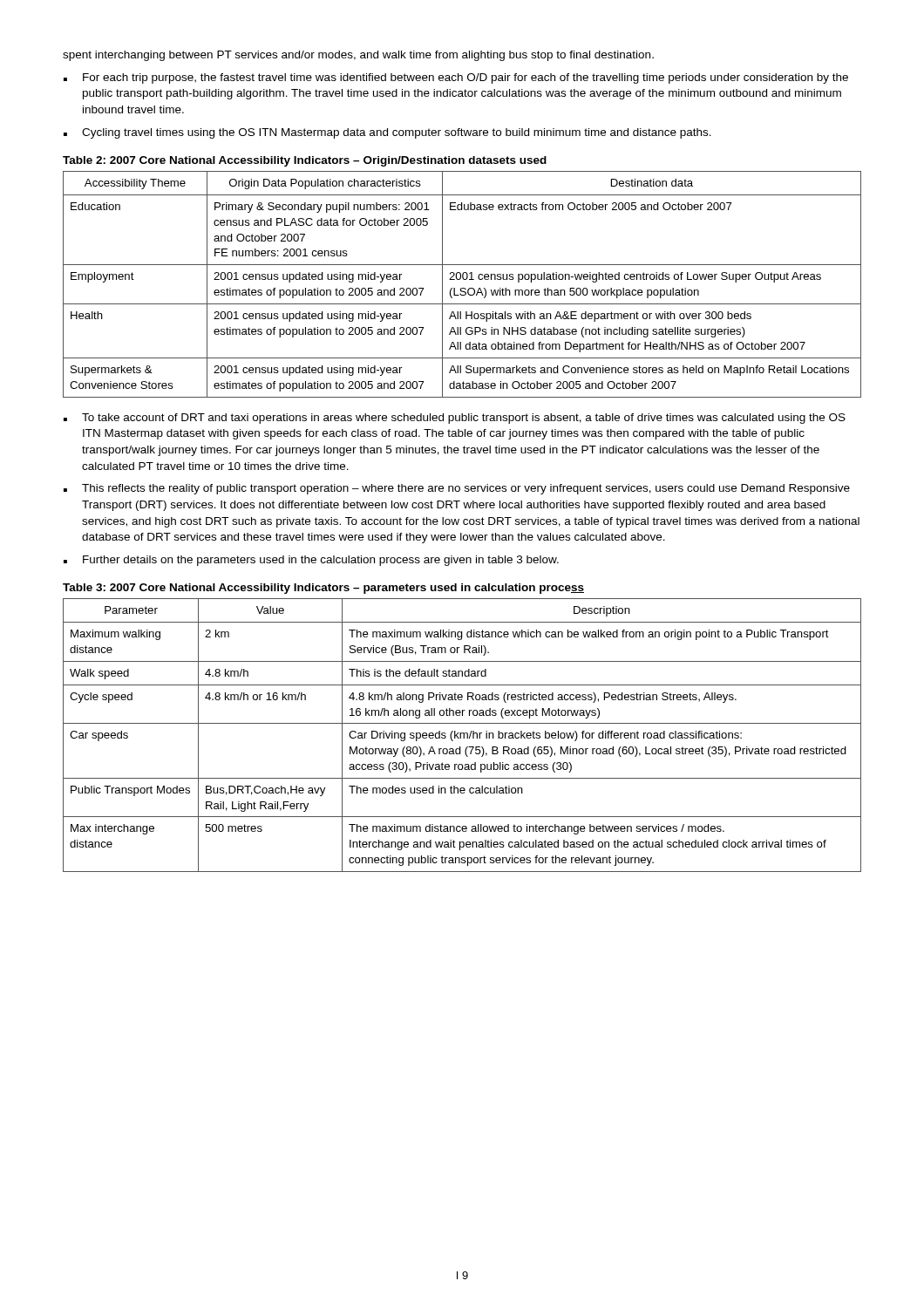Viewport: 924px width, 1308px height.
Task: Click on the list item containing "▪ This reflects the reality of"
Action: (462, 513)
